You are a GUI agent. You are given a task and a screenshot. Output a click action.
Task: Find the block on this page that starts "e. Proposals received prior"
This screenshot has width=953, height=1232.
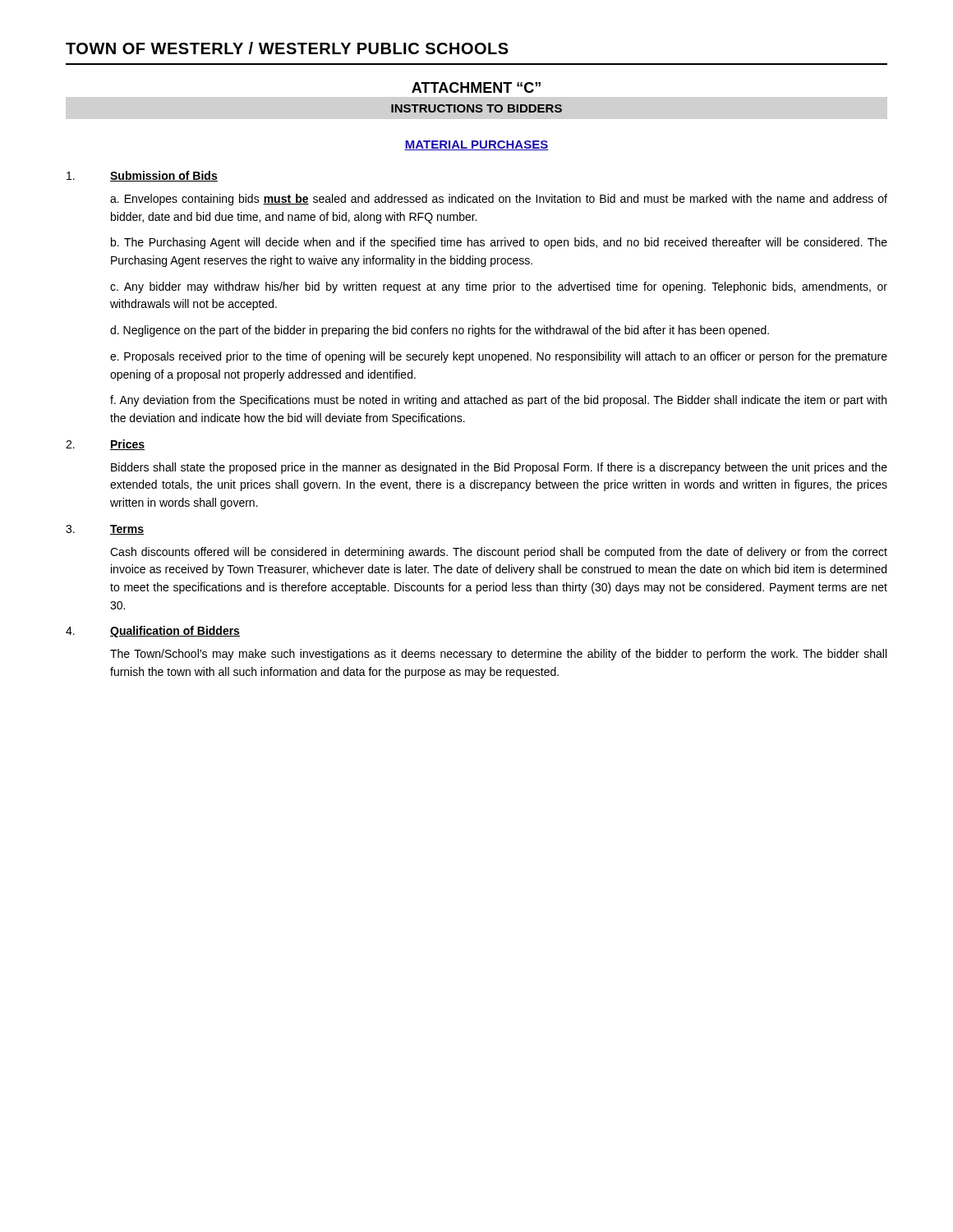499,365
